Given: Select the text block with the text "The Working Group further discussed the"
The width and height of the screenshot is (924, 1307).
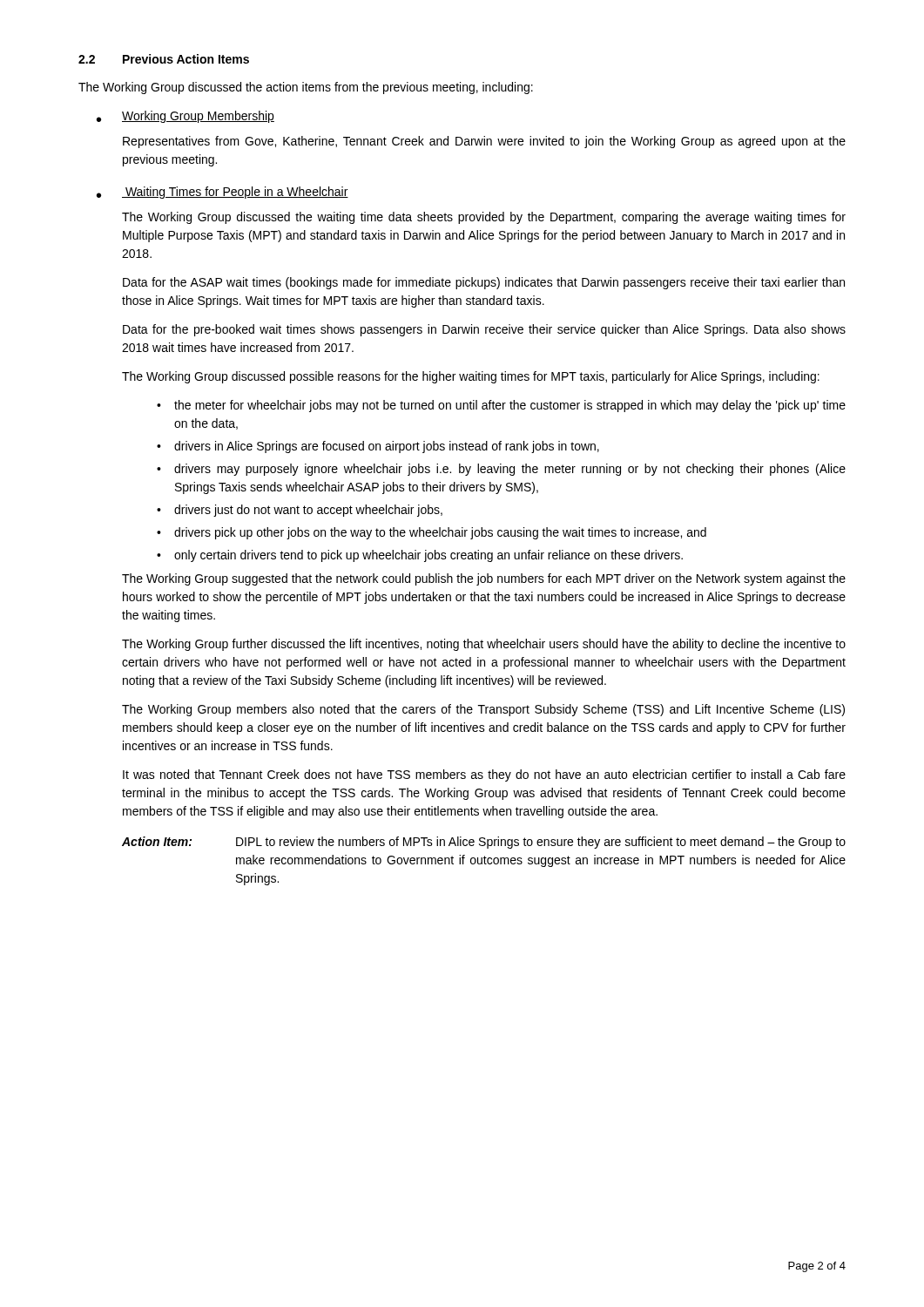Looking at the screenshot, I should click(484, 662).
